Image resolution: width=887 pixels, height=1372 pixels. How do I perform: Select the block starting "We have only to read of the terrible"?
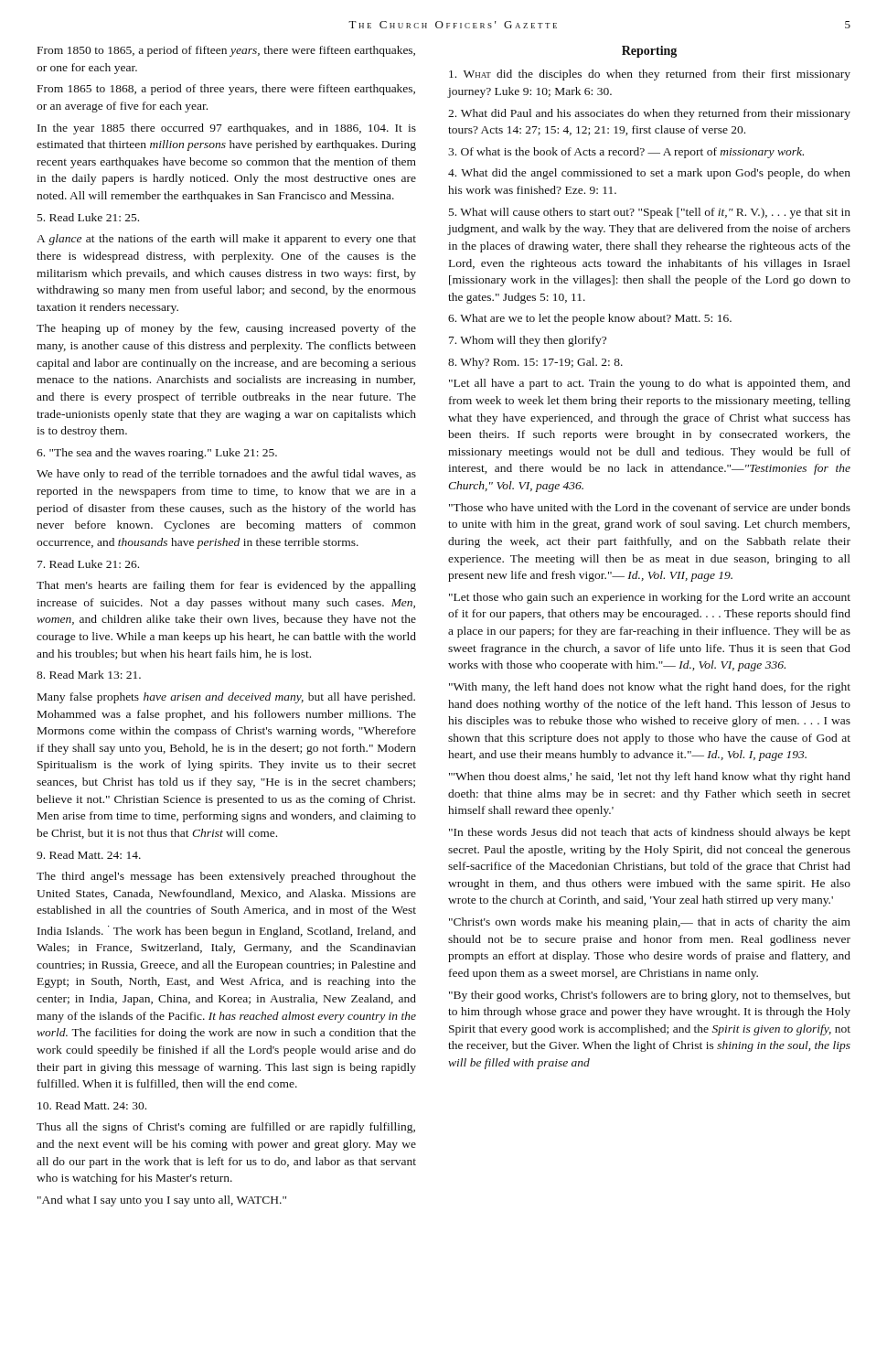[x=226, y=508]
